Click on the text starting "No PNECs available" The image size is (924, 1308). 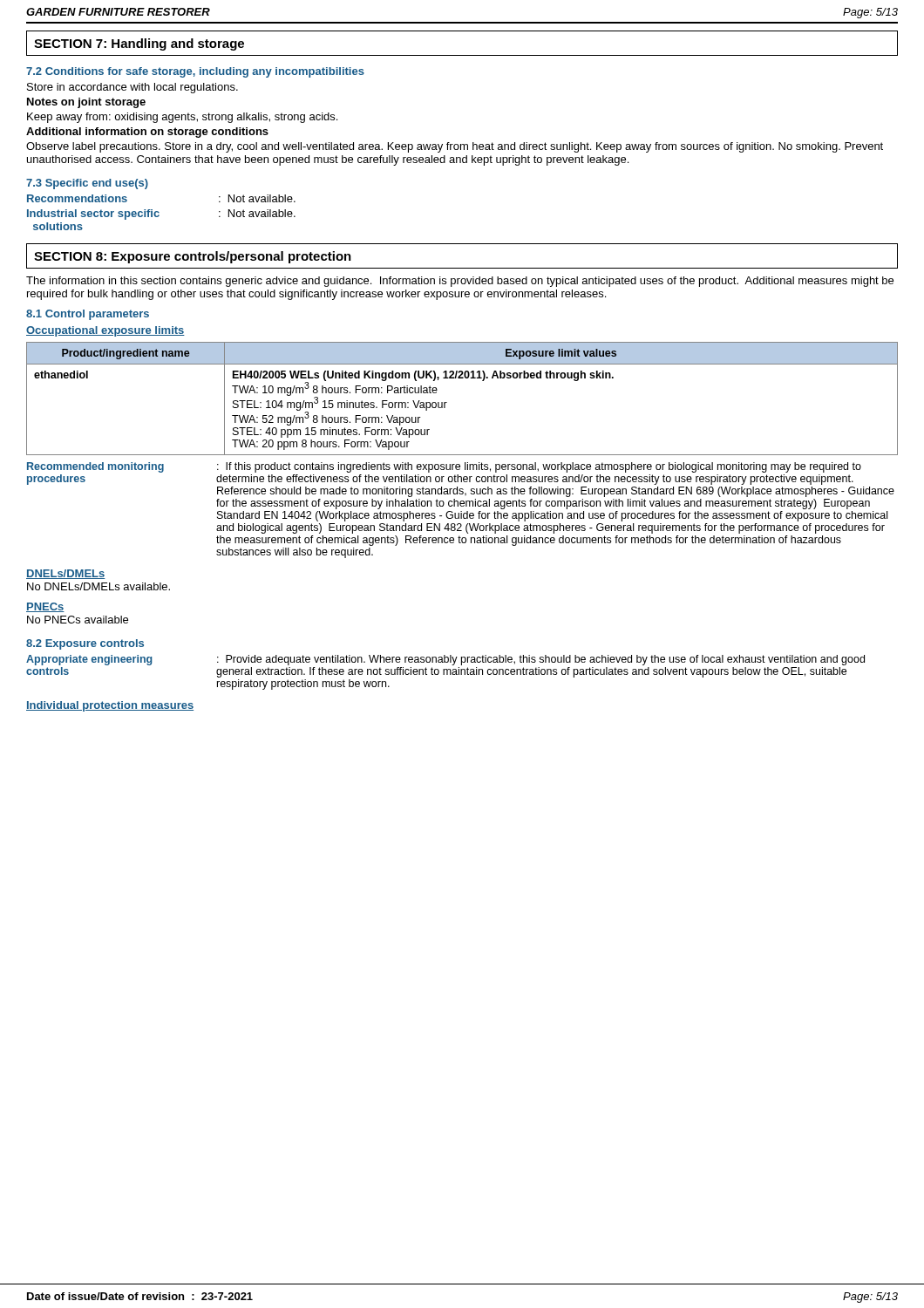click(77, 620)
